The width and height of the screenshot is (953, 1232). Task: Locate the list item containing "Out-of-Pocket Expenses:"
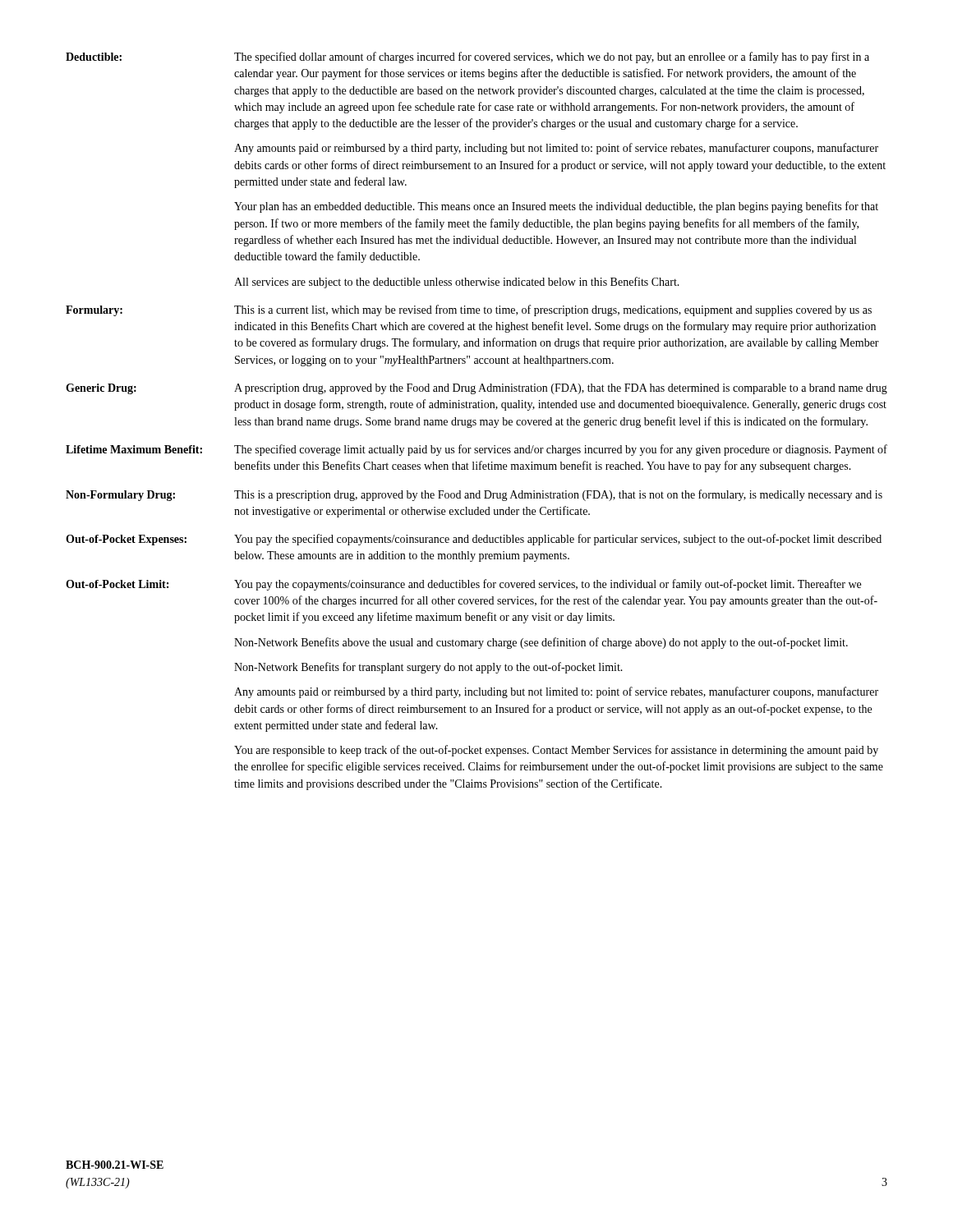point(127,539)
